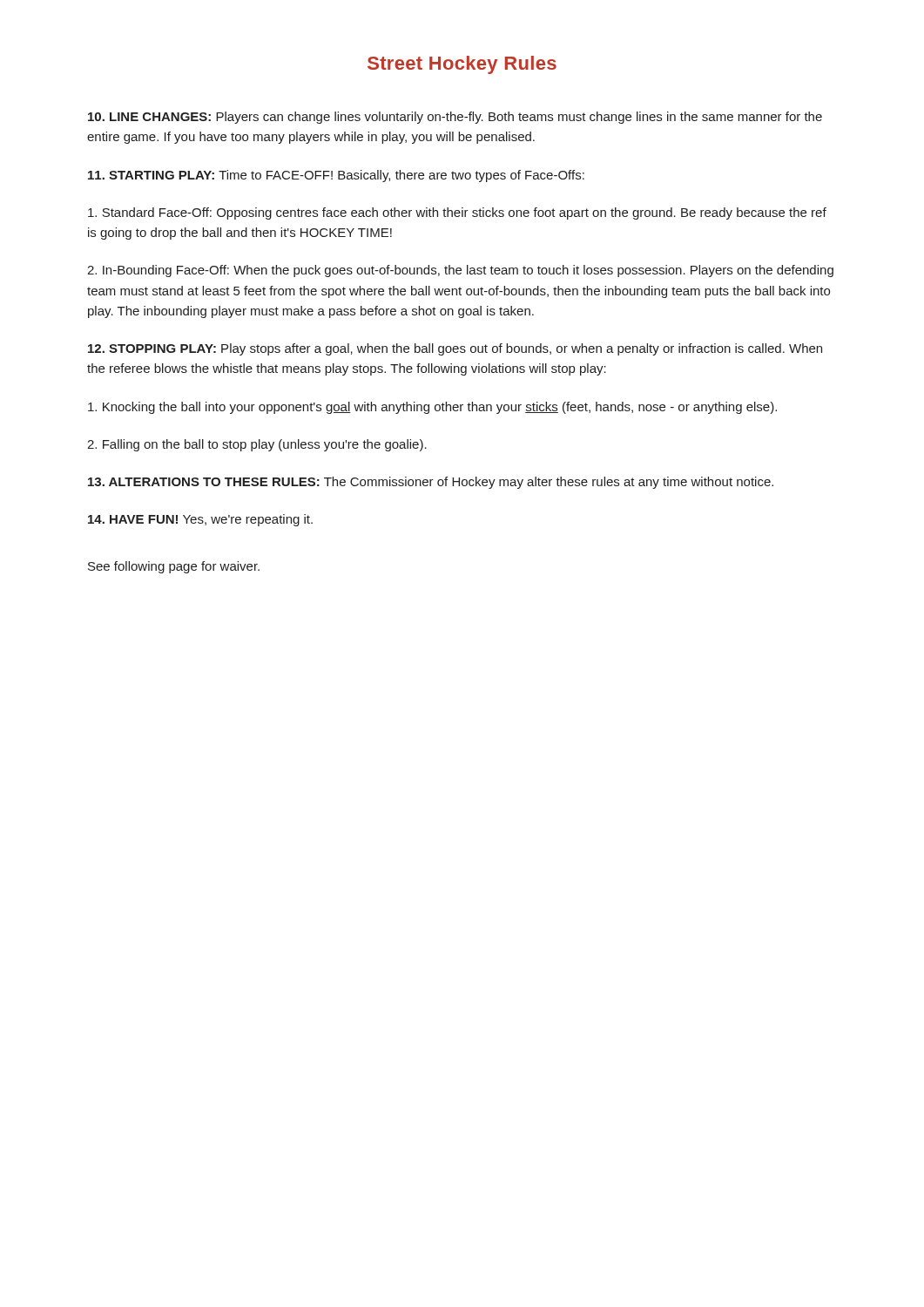
Task: Click on the text block that says "Falling on the ball to stop play (unless"
Action: (x=257, y=445)
